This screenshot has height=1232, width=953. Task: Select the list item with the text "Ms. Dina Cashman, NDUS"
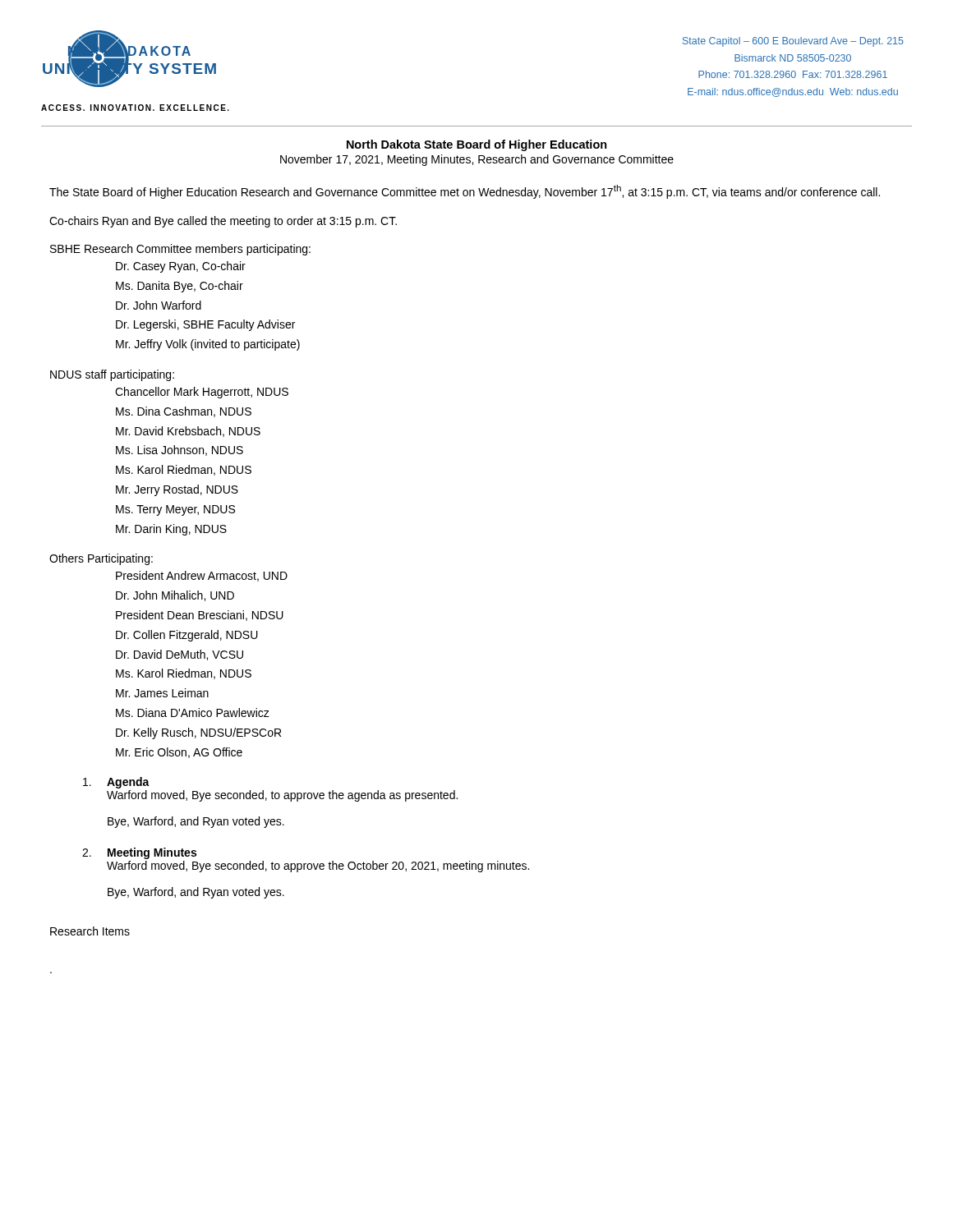[183, 411]
